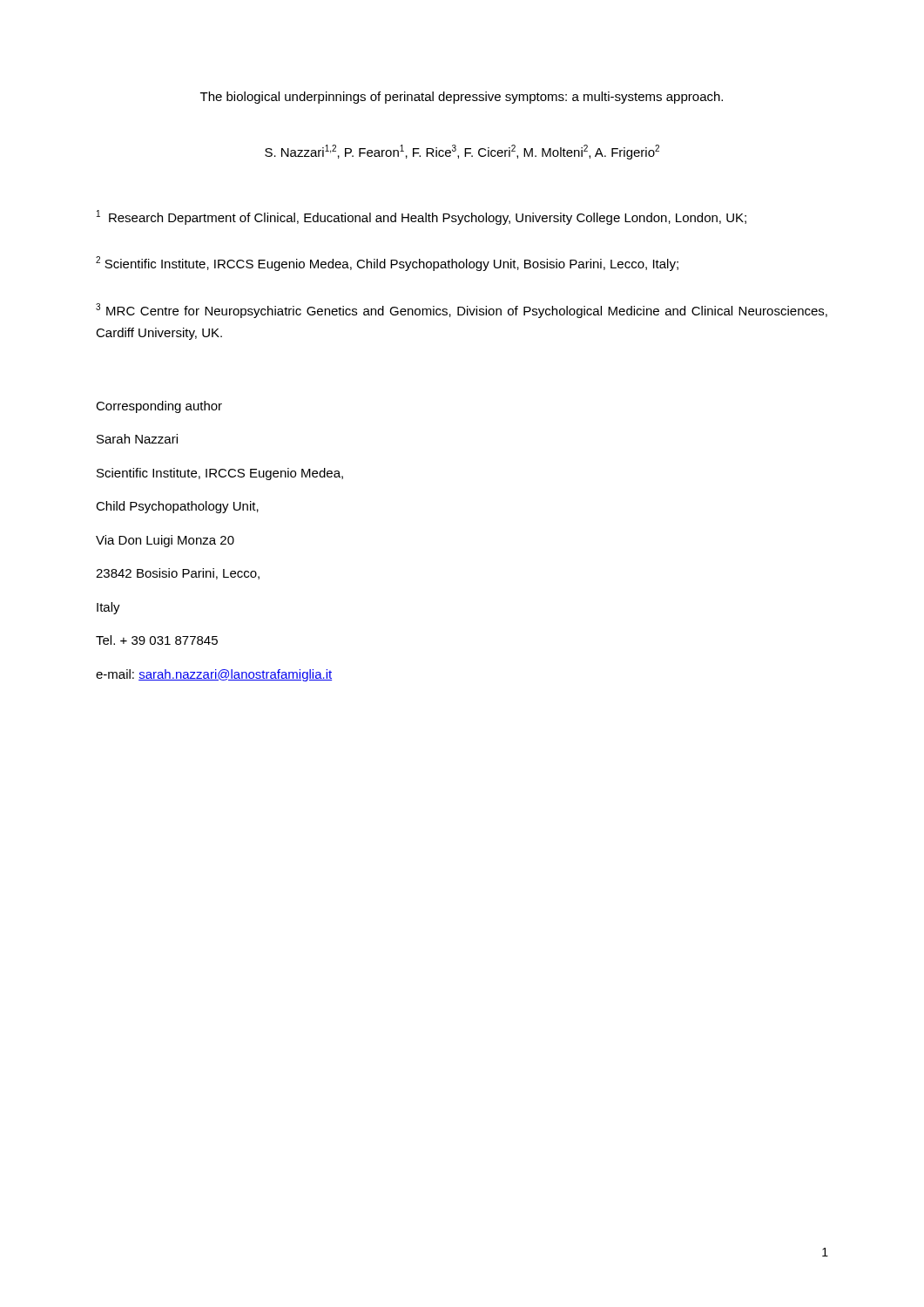Navigate to the passage starting "Scientific Institute, IRCCS Eugenio Medea,"

tap(220, 472)
